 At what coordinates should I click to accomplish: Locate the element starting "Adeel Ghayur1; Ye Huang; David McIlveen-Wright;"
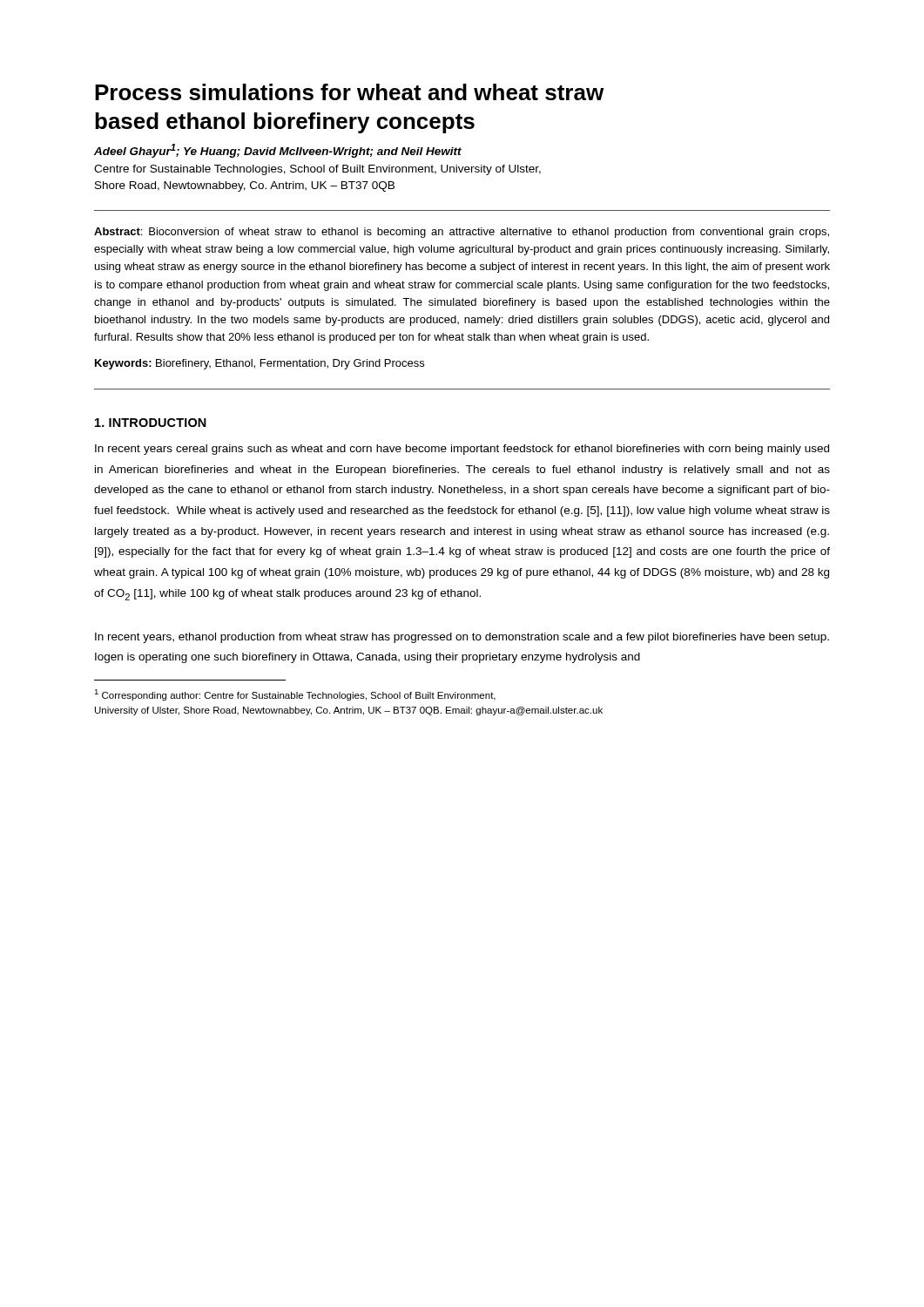coord(462,167)
